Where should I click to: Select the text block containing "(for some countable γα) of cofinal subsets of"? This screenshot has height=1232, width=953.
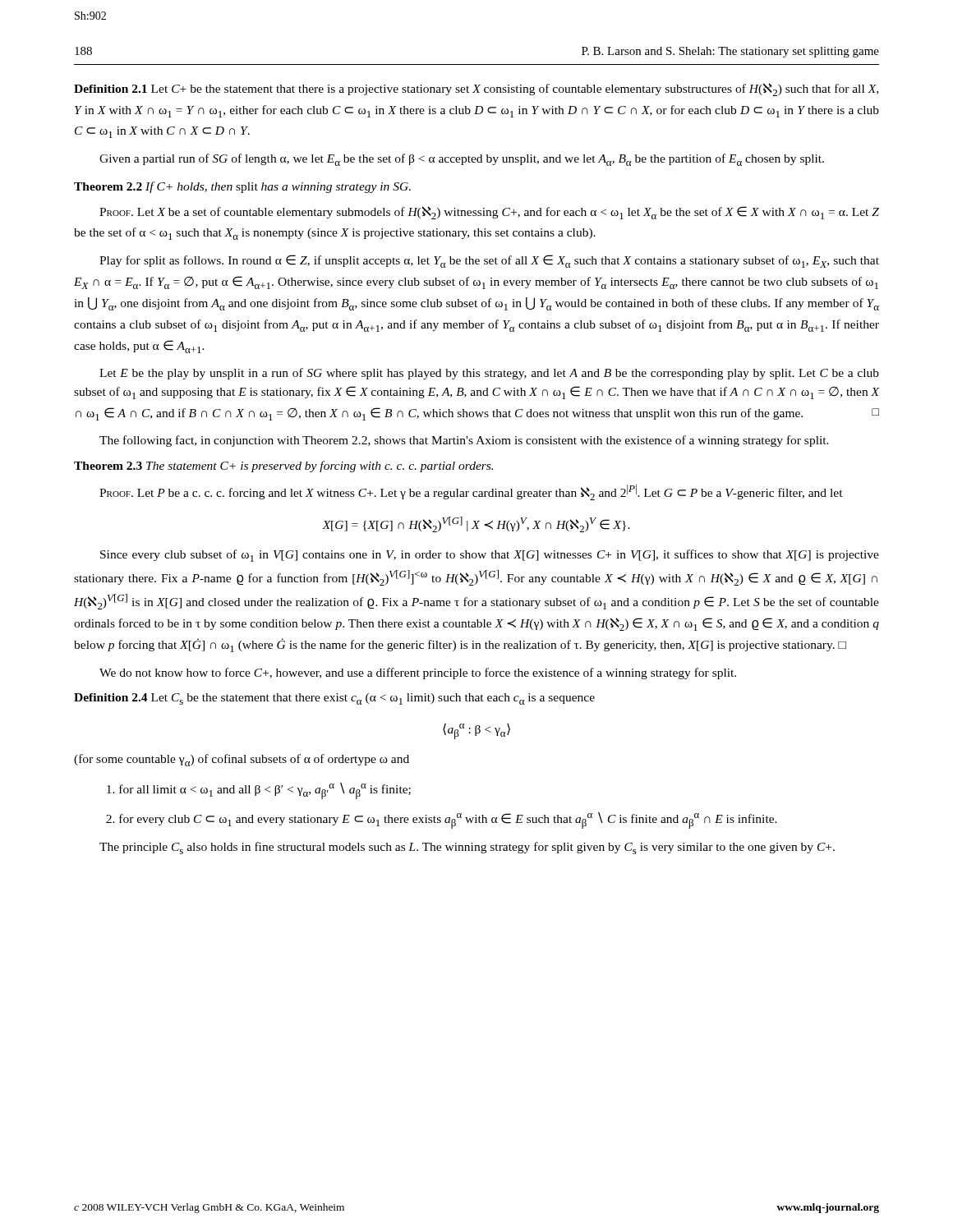[242, 760]
